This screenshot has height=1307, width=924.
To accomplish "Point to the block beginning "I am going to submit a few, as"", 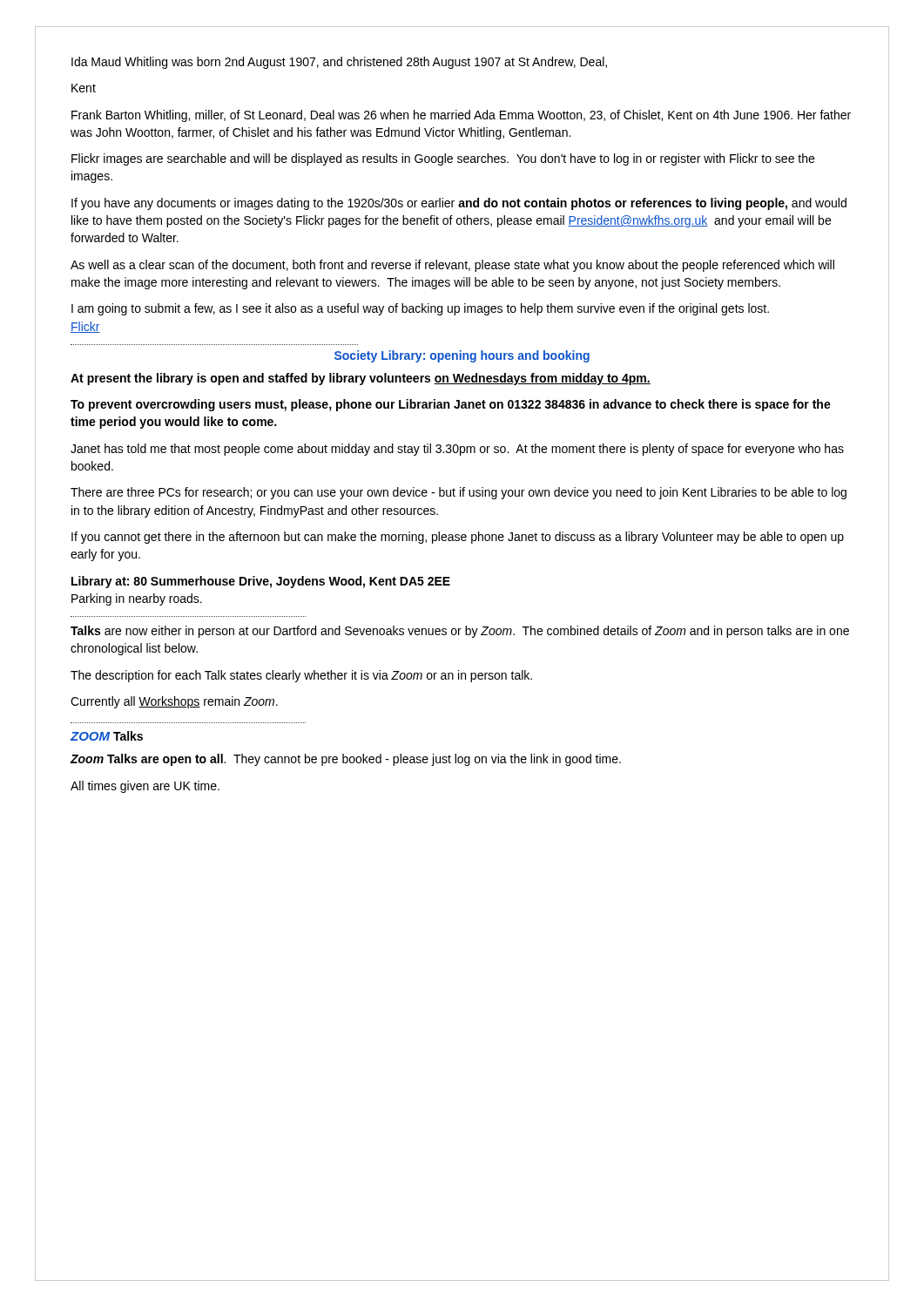I will point(420,317).
